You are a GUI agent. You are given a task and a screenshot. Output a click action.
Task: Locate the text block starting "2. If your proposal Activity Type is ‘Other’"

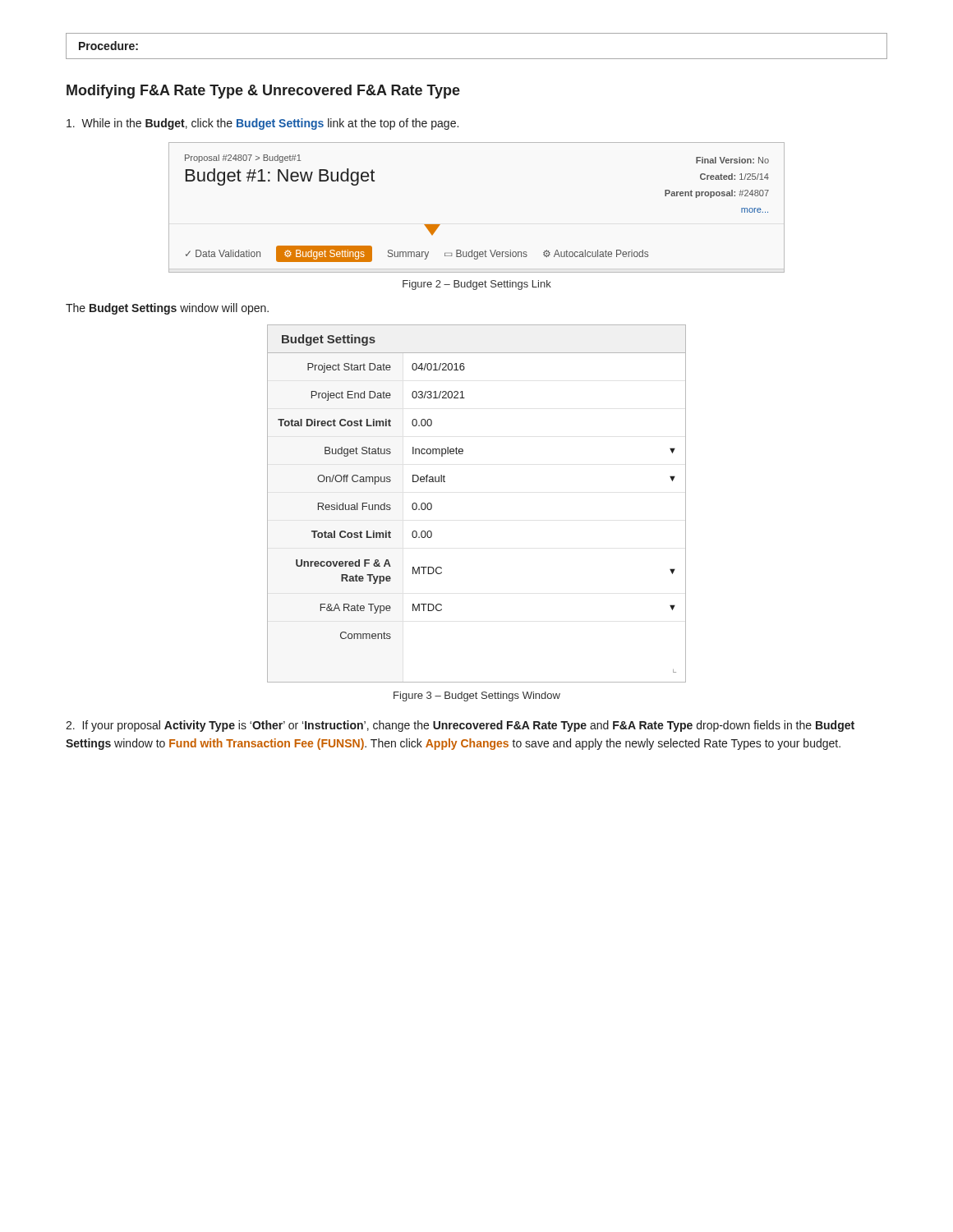pos(460,734)
